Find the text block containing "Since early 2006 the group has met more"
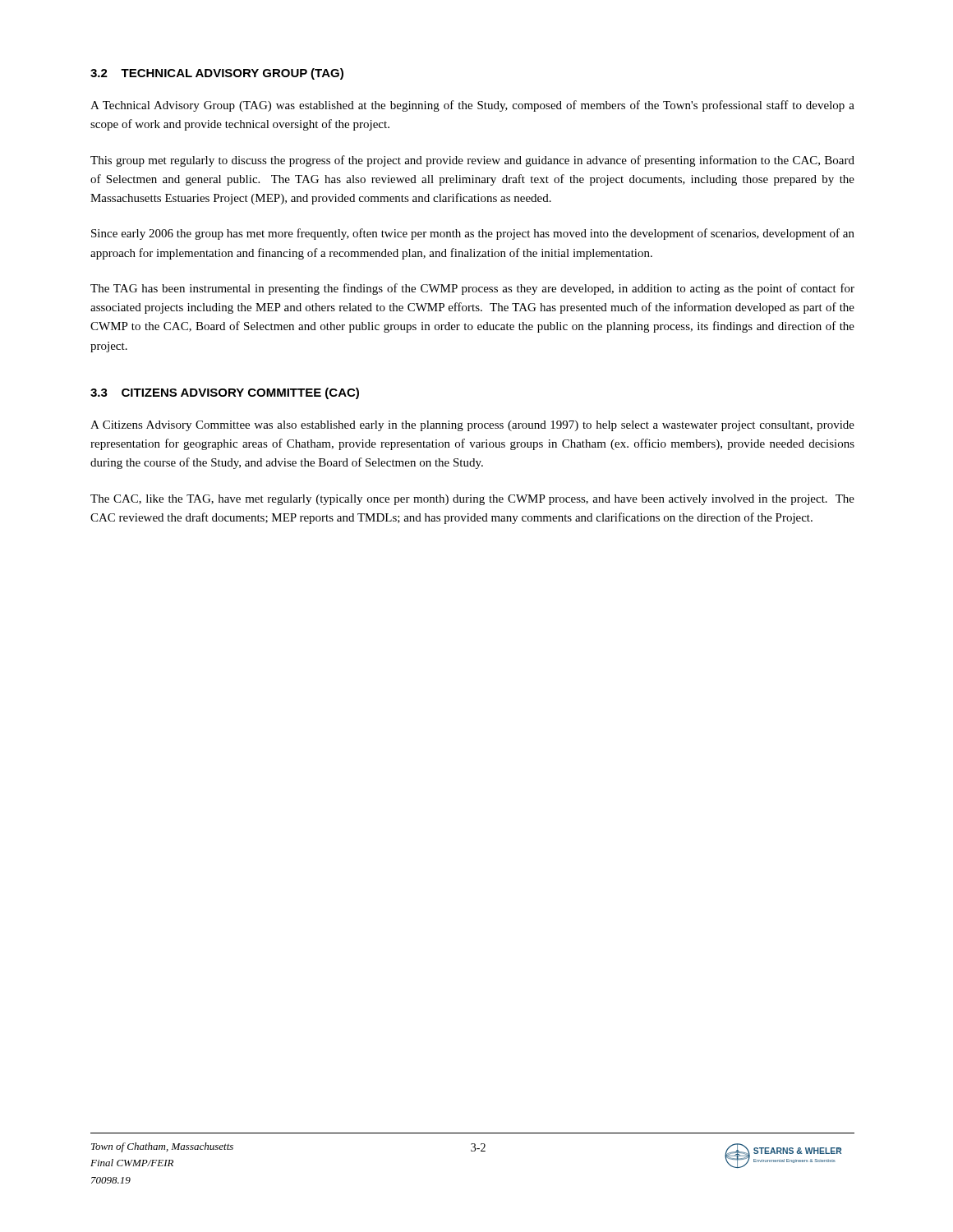 click(x=472, y=243)
